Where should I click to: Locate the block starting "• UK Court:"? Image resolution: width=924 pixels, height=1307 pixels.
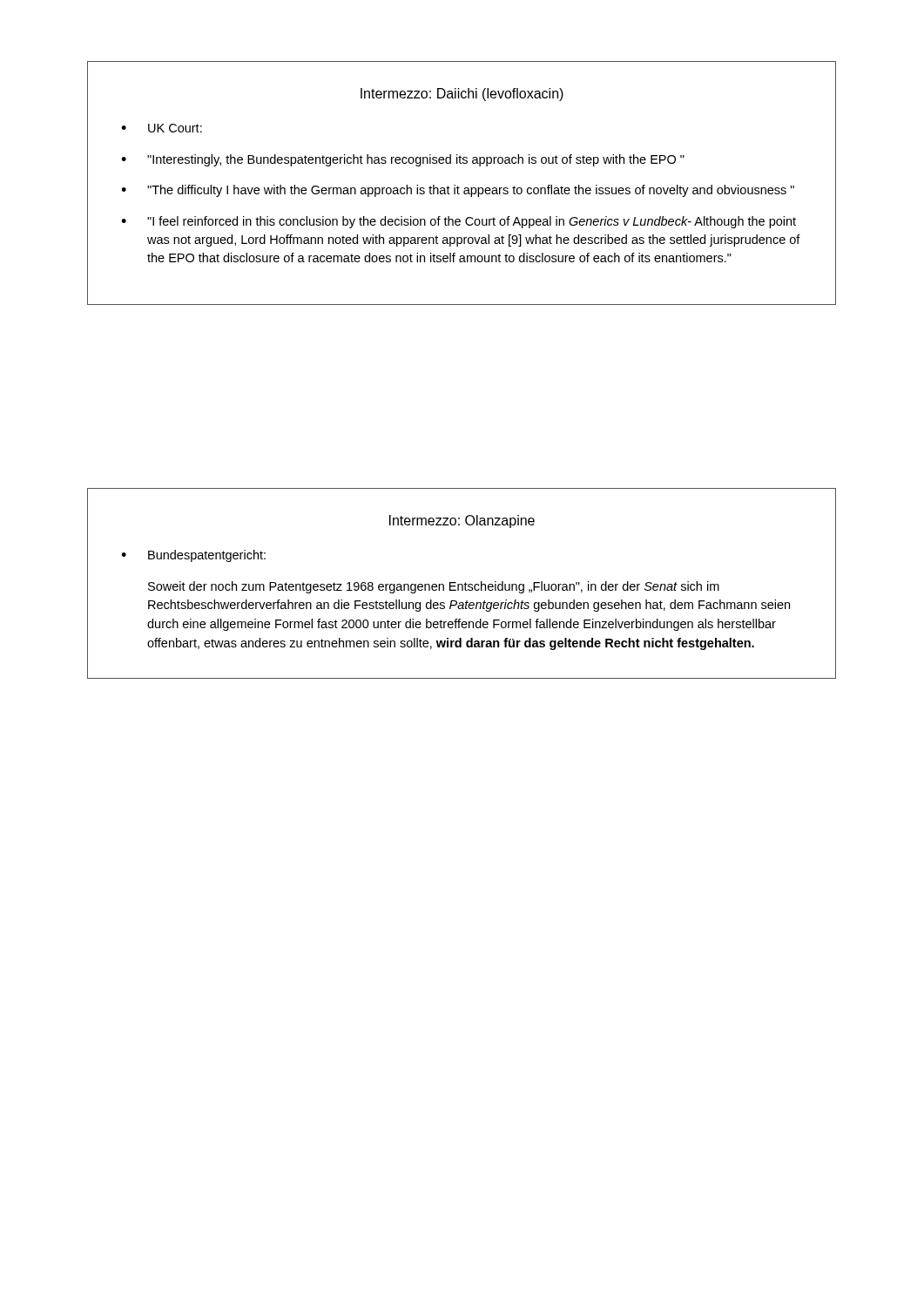(162, 128)
